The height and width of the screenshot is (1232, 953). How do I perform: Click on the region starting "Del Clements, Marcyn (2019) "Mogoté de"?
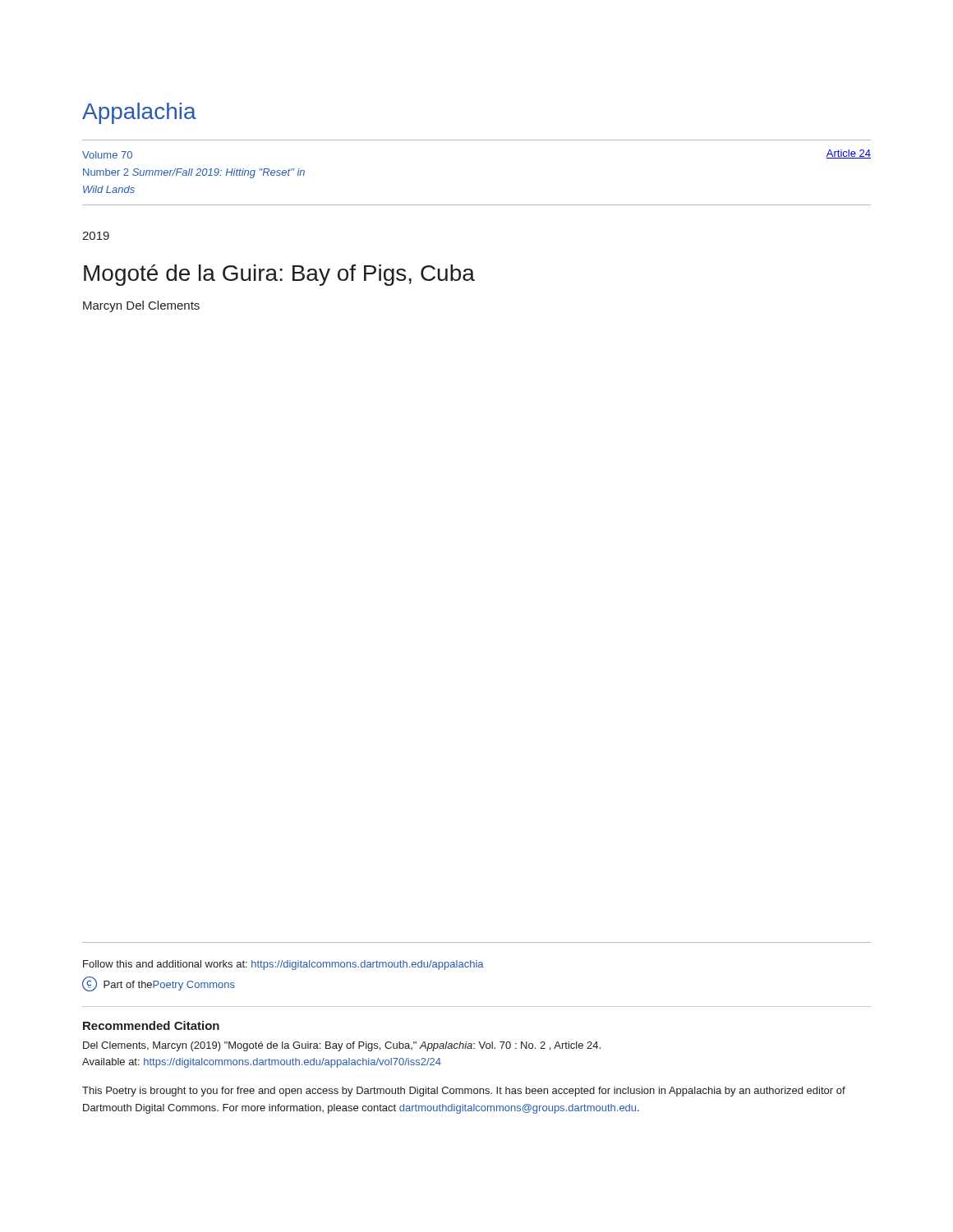point(342,1053)
